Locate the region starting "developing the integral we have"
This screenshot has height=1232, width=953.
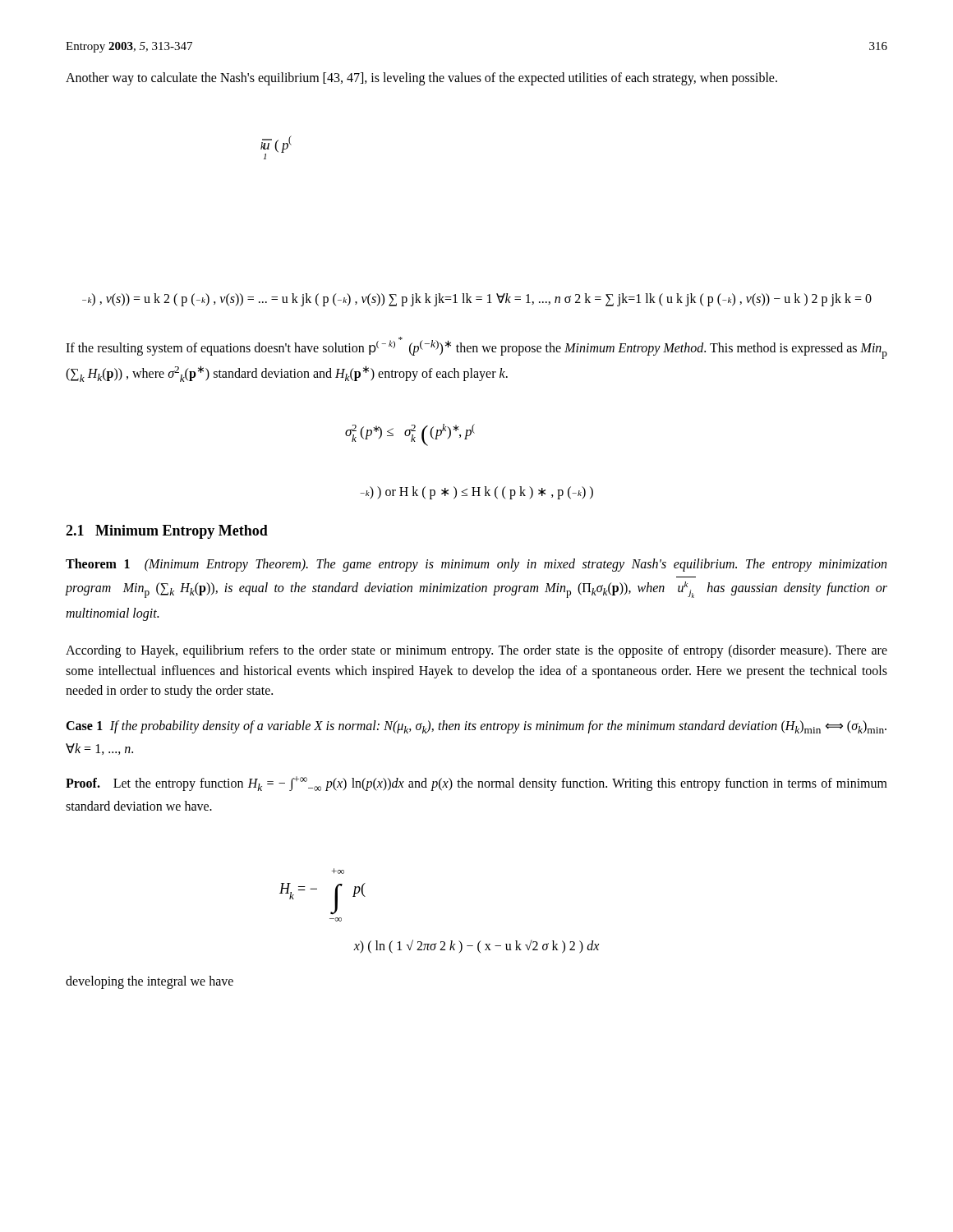coord(150,981)
